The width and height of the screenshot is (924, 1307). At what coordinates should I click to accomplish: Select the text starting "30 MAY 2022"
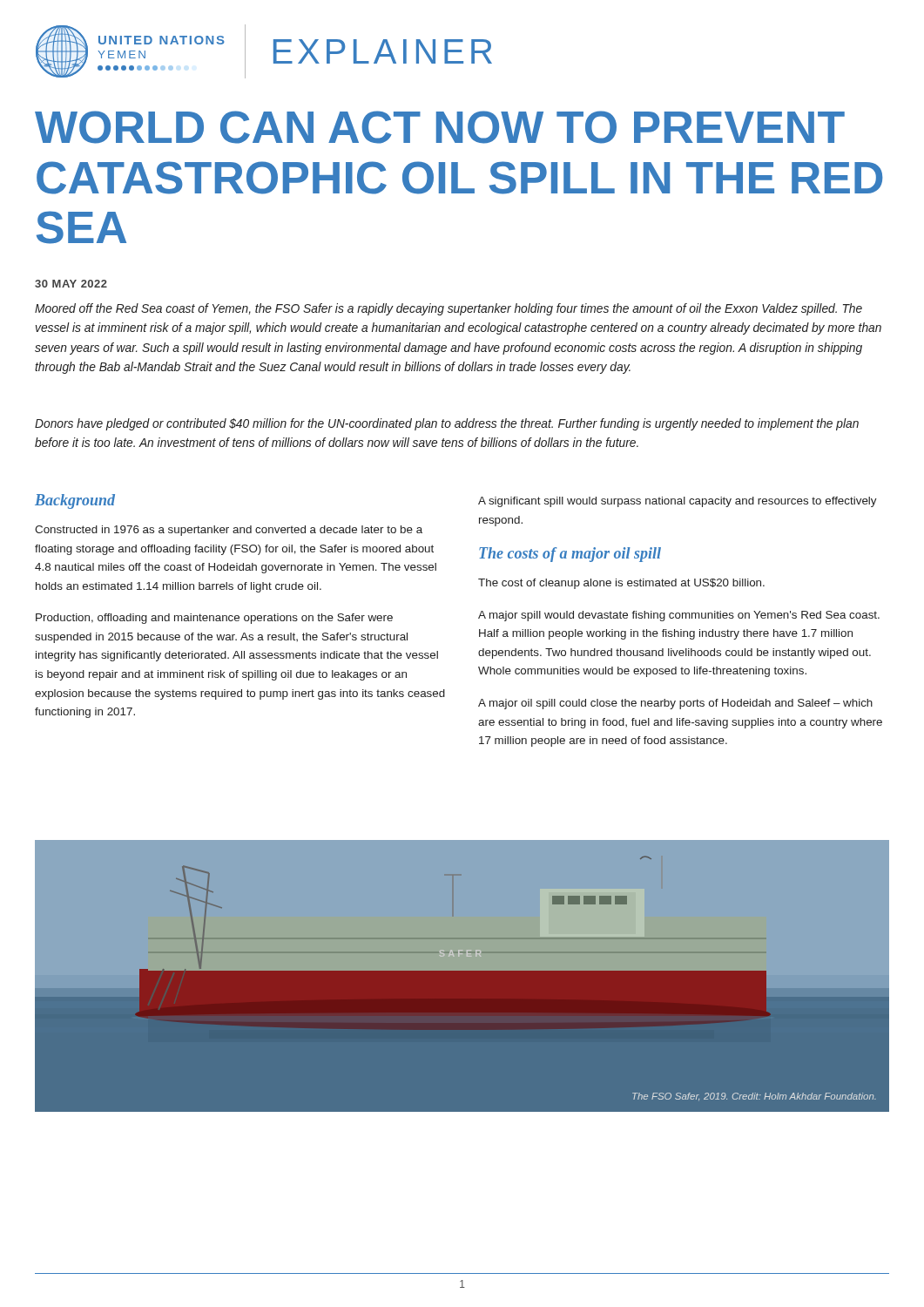coord(71,284)
